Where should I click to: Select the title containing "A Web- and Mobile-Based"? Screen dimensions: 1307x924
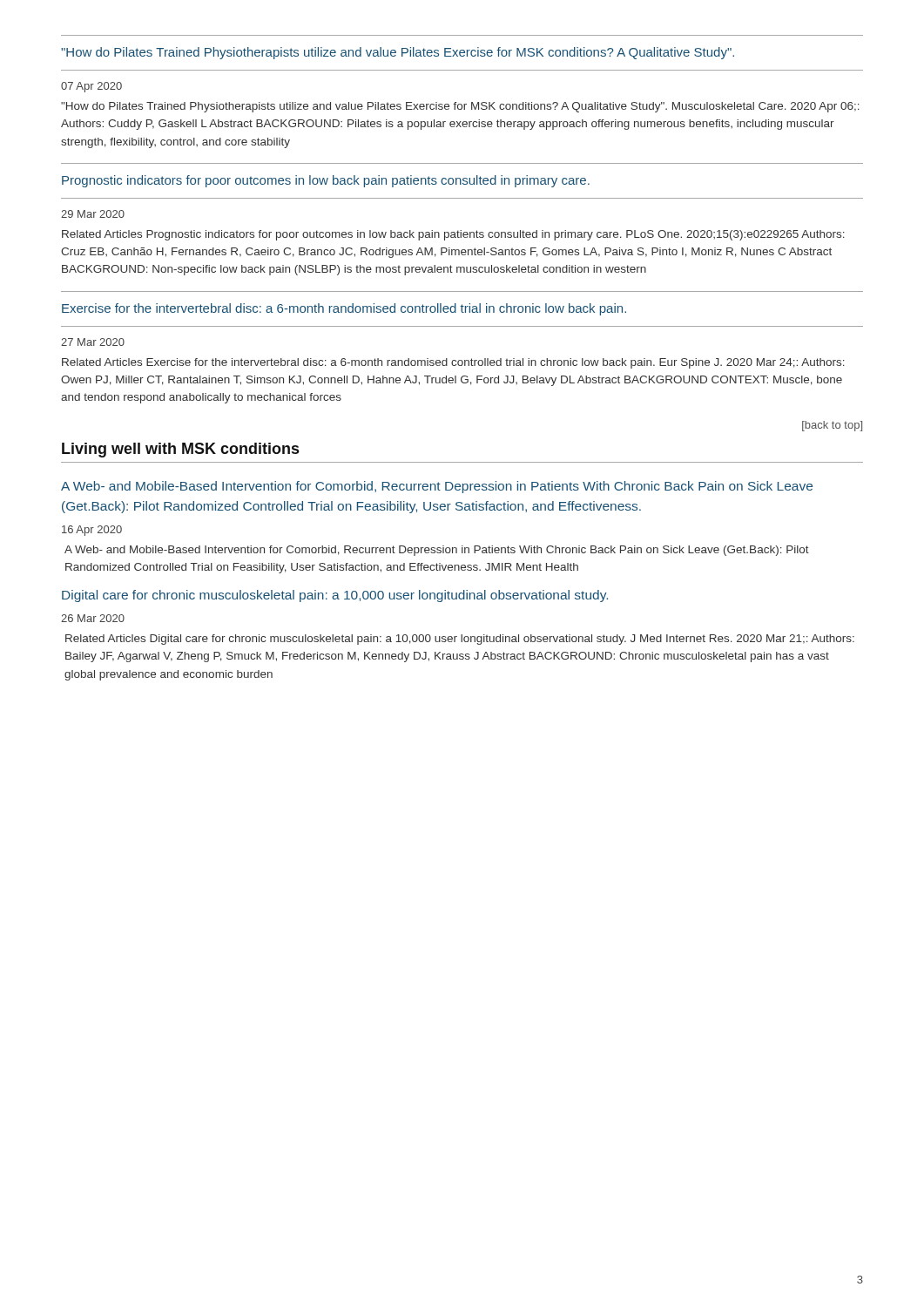[437, 496]
